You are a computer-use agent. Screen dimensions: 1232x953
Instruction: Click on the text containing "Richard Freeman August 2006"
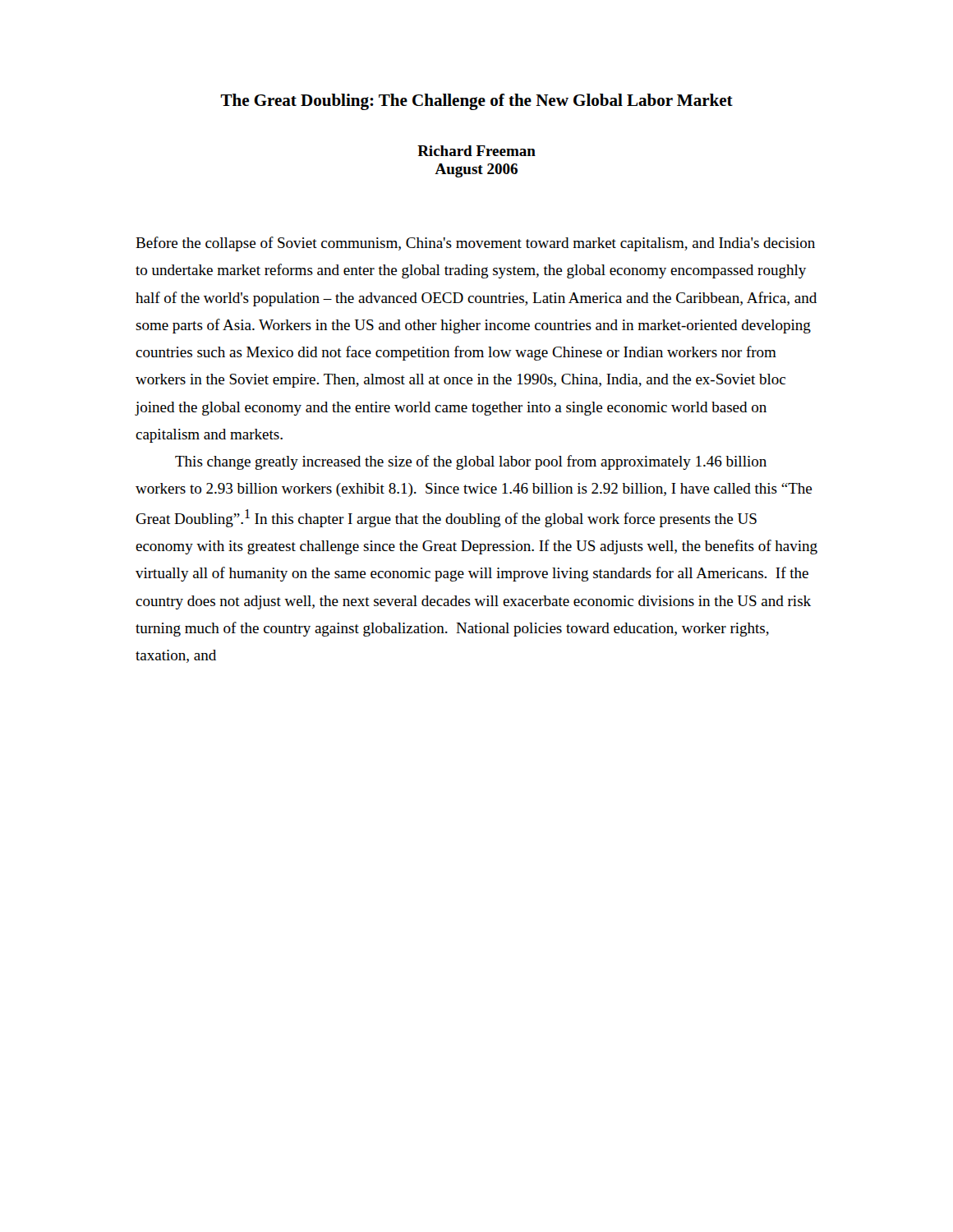point(476,160)
